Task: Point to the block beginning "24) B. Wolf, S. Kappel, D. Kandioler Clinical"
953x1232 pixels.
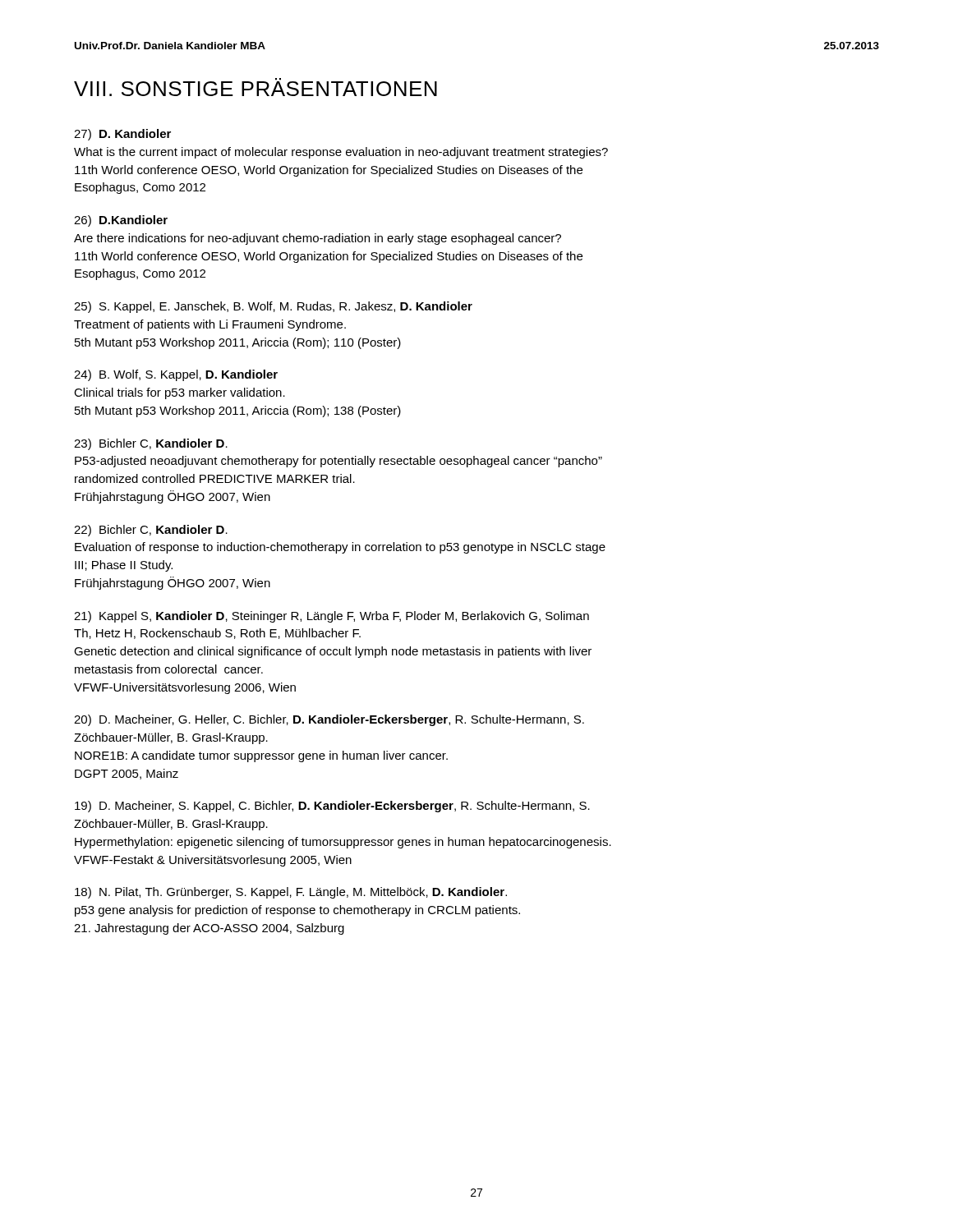Action: [176, 375]
